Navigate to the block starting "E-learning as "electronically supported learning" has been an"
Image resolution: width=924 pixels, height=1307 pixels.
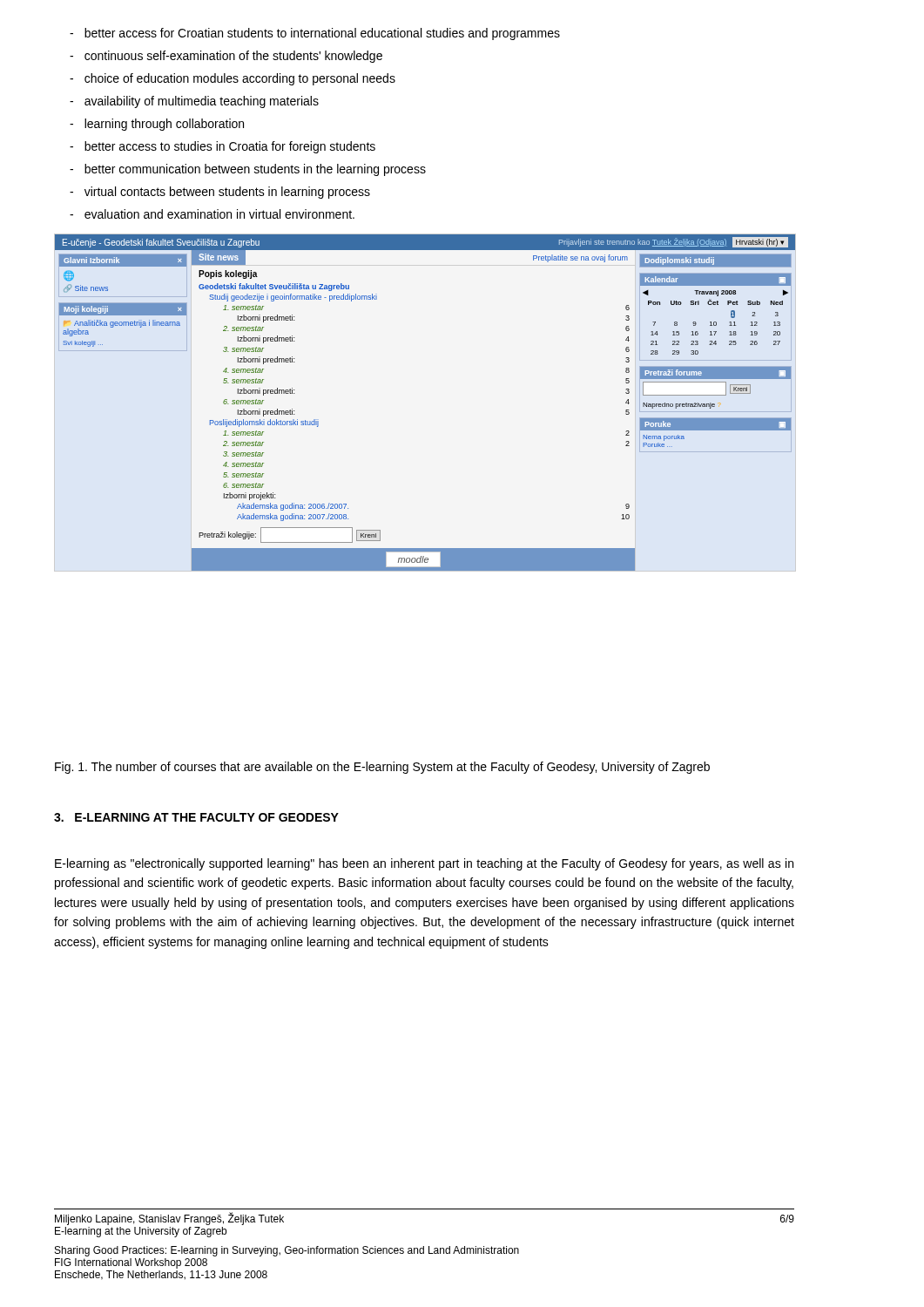424,902
